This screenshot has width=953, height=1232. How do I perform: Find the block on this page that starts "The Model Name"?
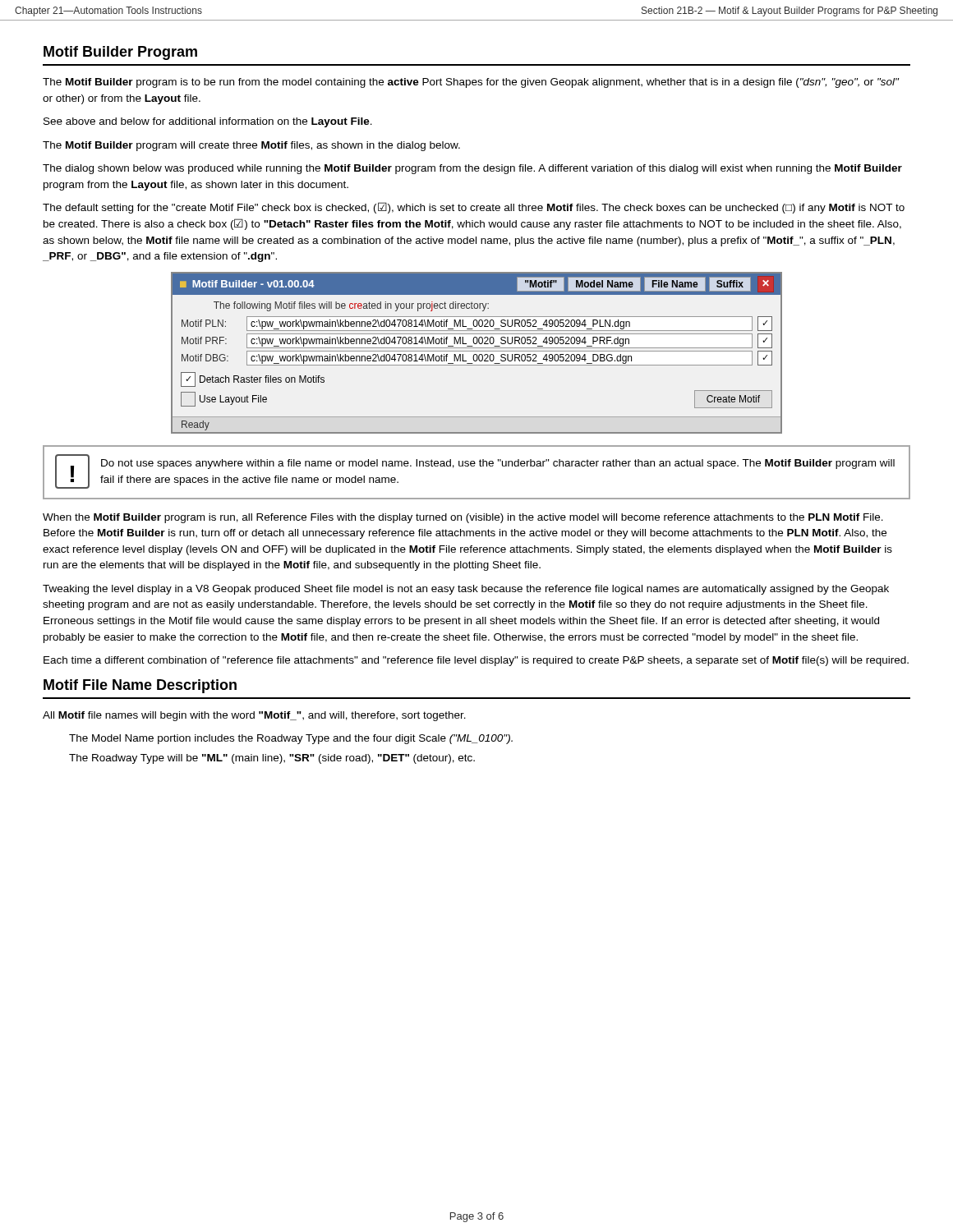pos(490,738)
